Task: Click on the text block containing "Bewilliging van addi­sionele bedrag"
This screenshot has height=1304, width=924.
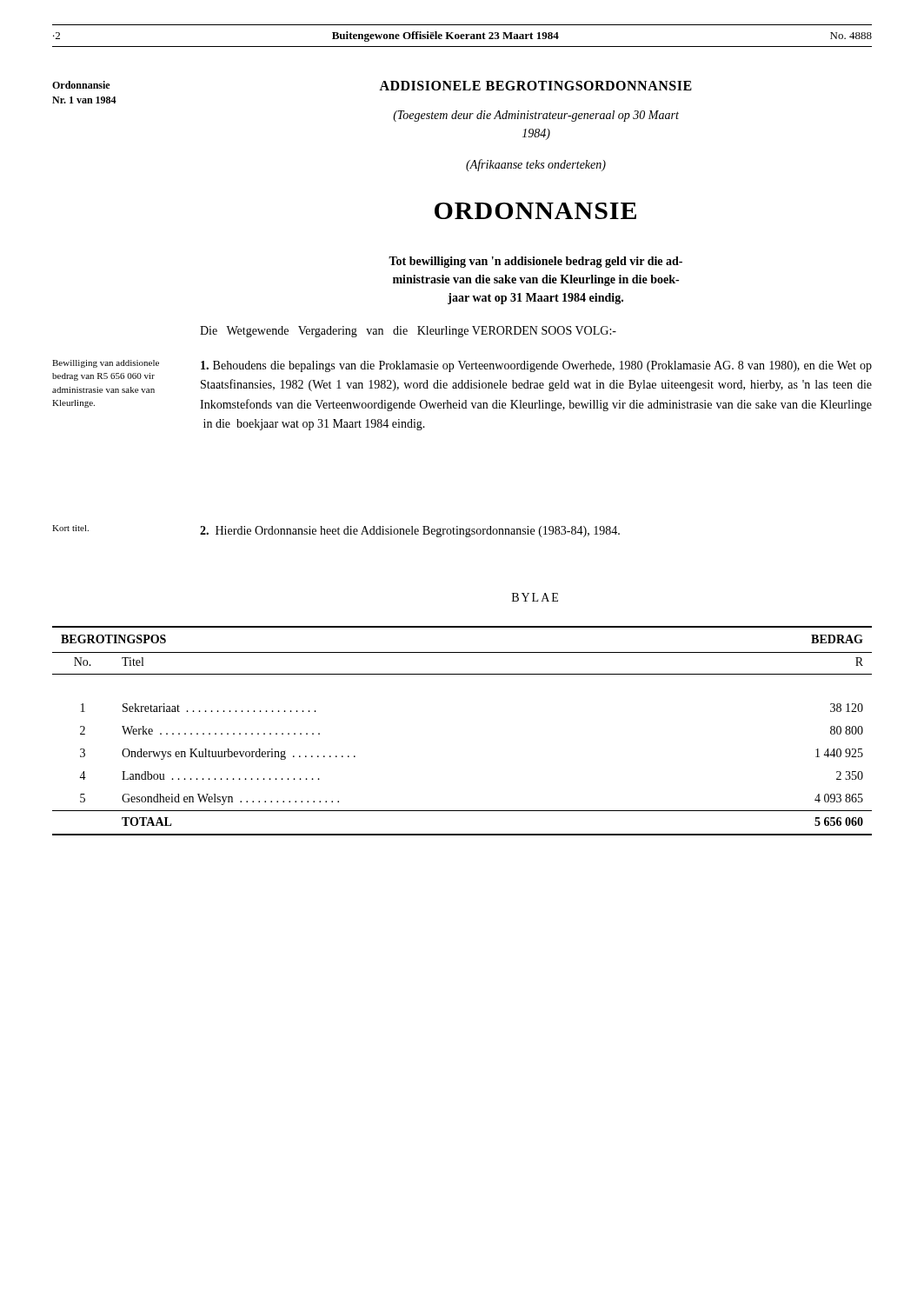Action: [x=106, y=383]
